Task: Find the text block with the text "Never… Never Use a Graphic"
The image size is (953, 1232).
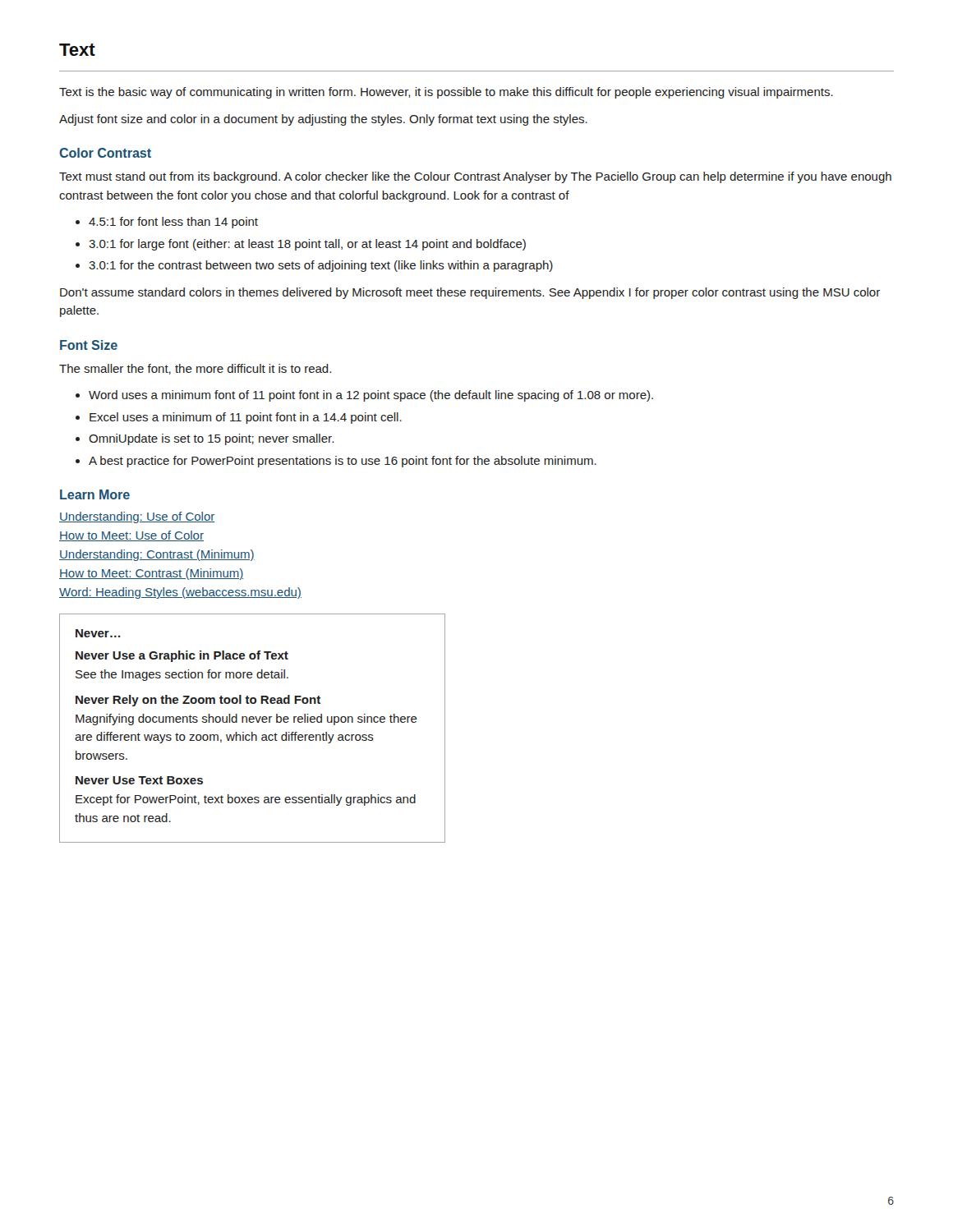Action: 252,726
